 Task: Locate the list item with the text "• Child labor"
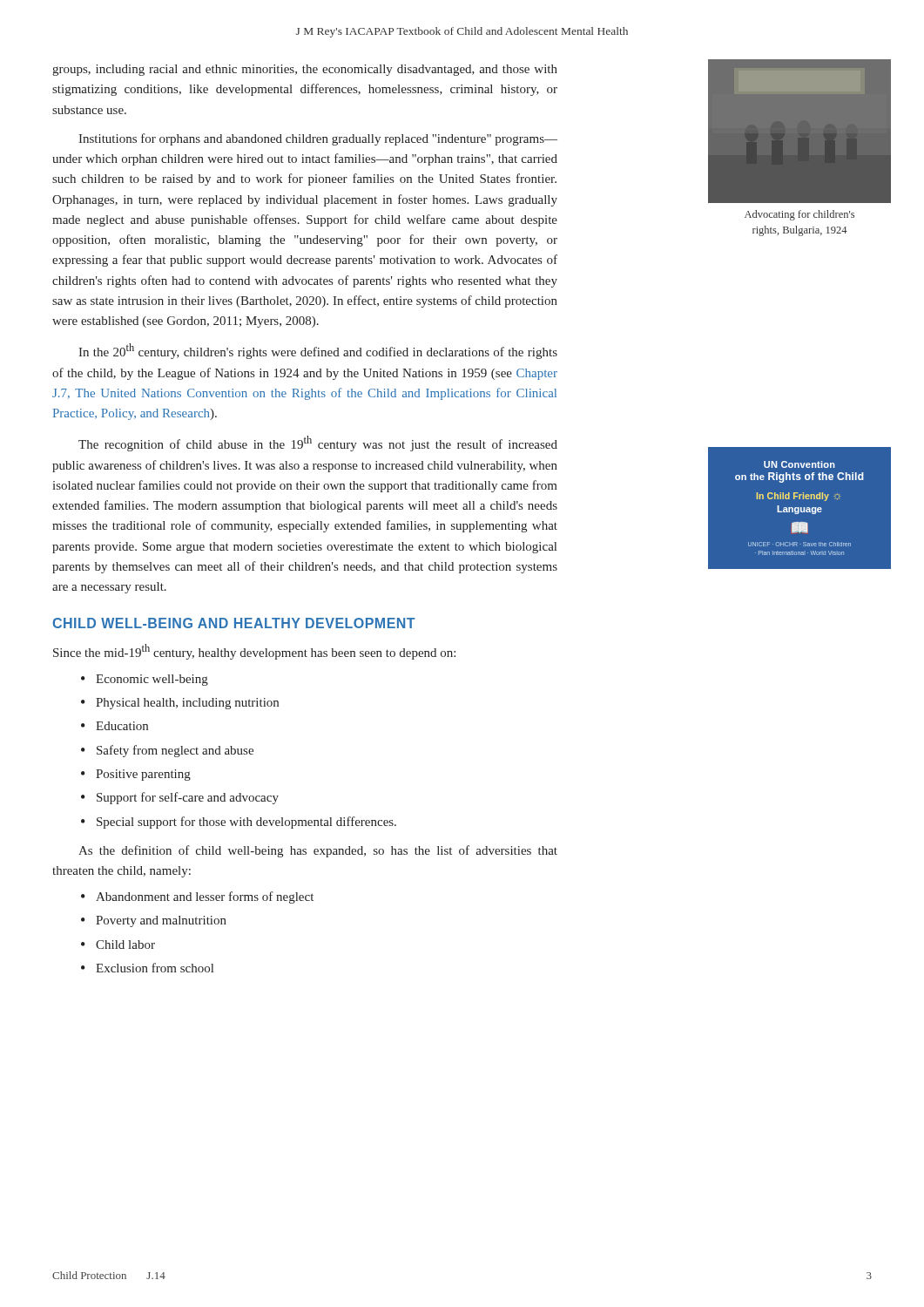(x=118, y=945)
